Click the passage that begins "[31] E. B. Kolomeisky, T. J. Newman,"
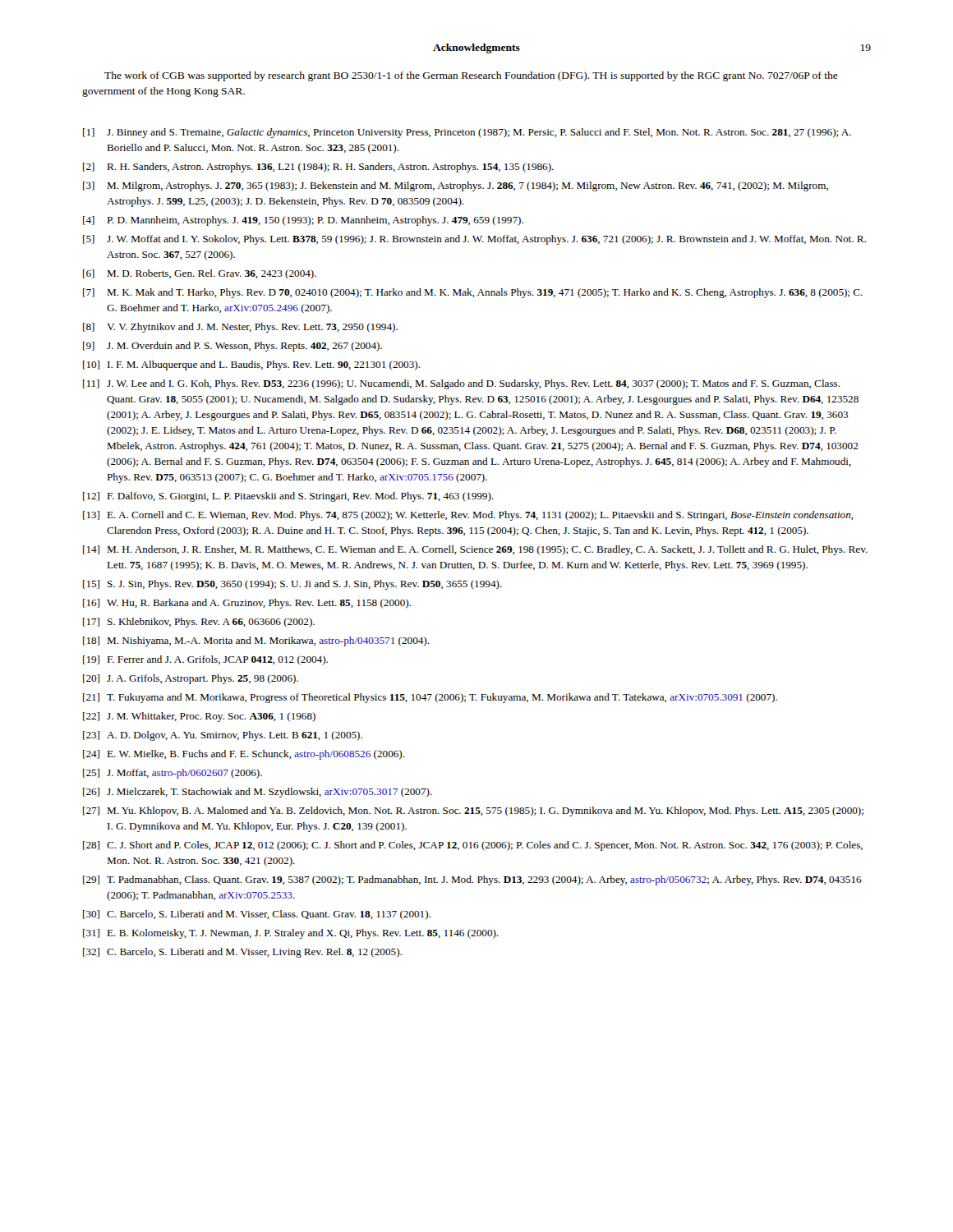953x1232 pixels. pos(476,932)
